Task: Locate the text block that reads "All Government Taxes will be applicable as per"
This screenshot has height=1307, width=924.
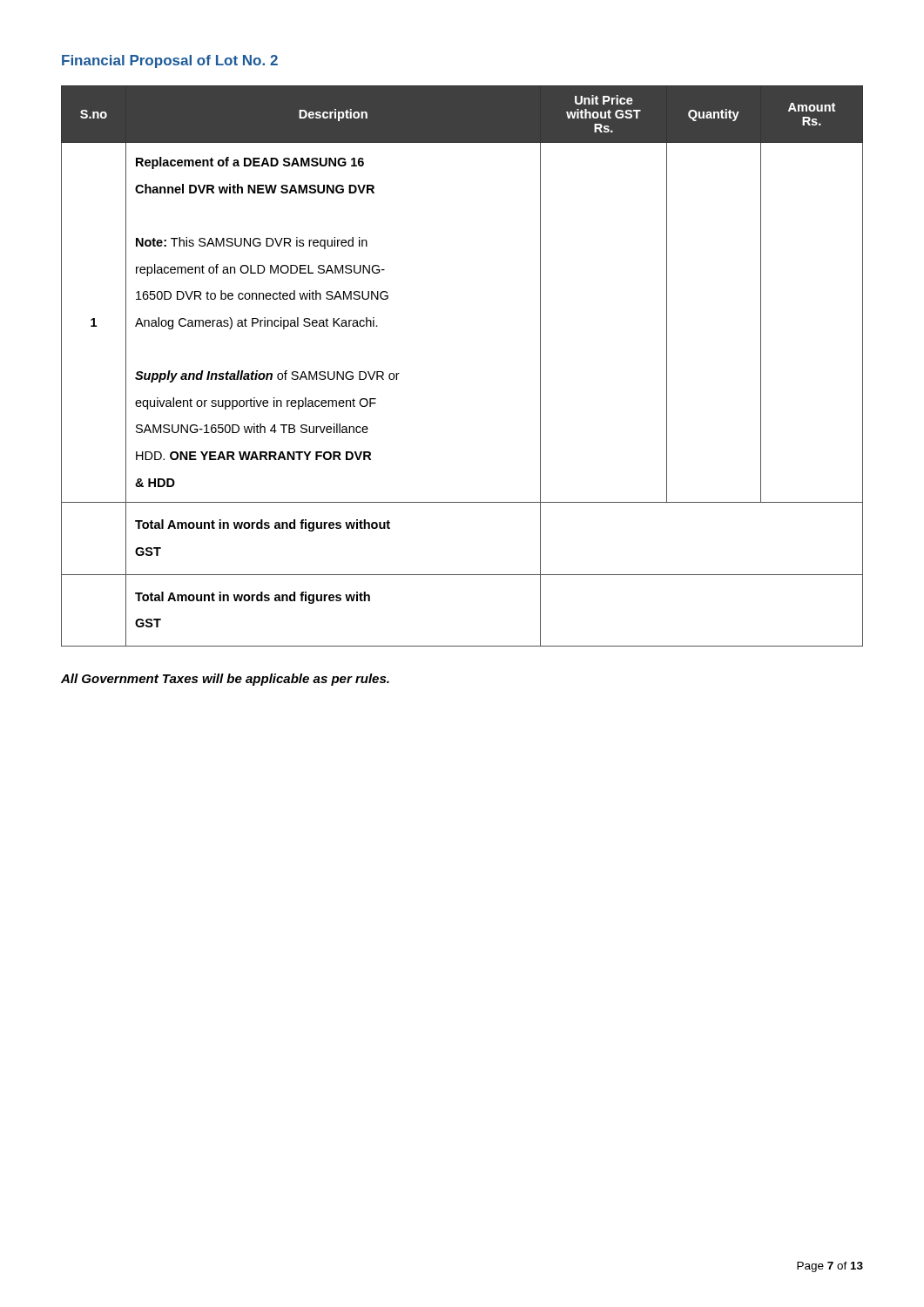Action: pos(226,678)
